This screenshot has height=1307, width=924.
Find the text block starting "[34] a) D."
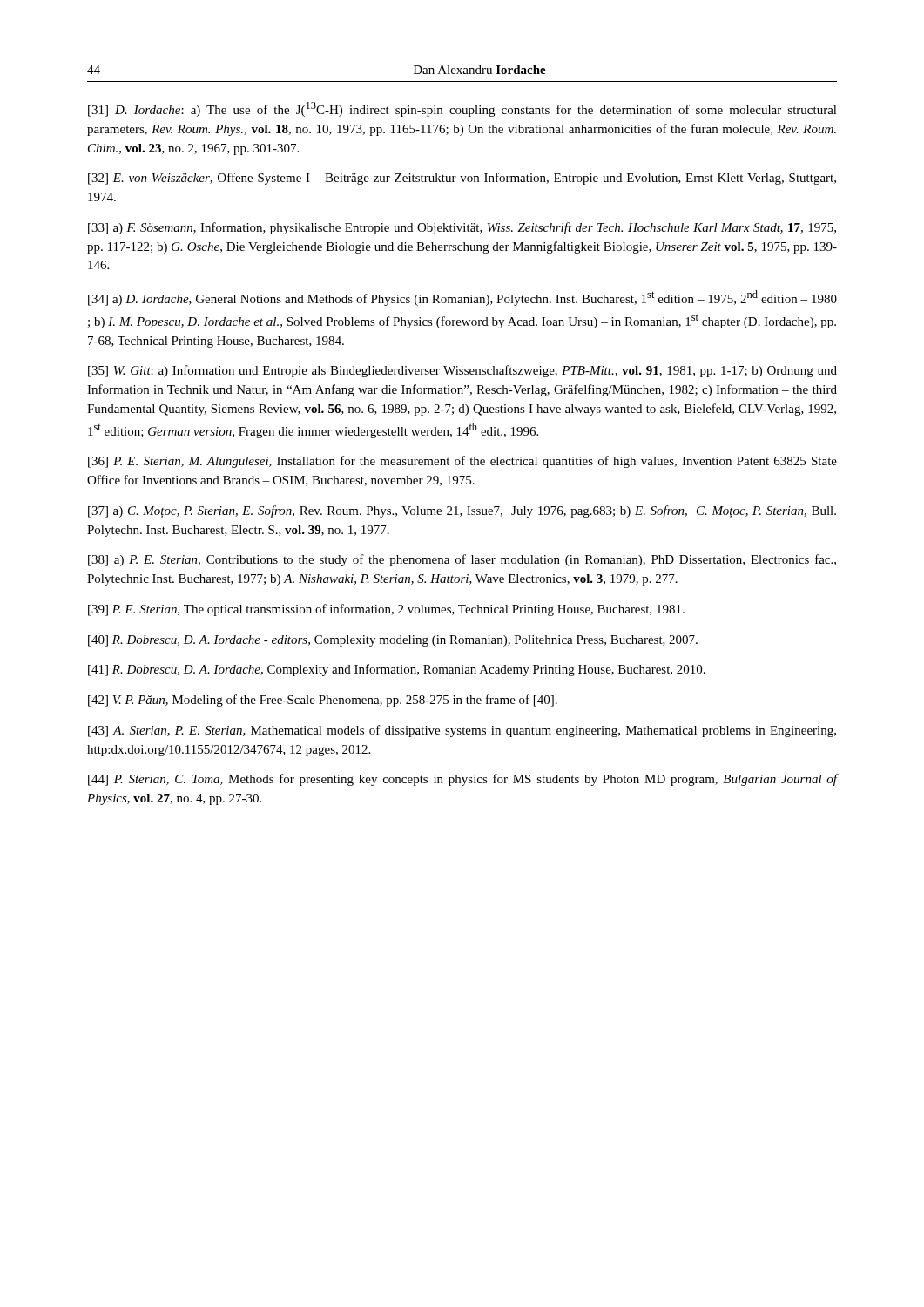pos(462,318)
